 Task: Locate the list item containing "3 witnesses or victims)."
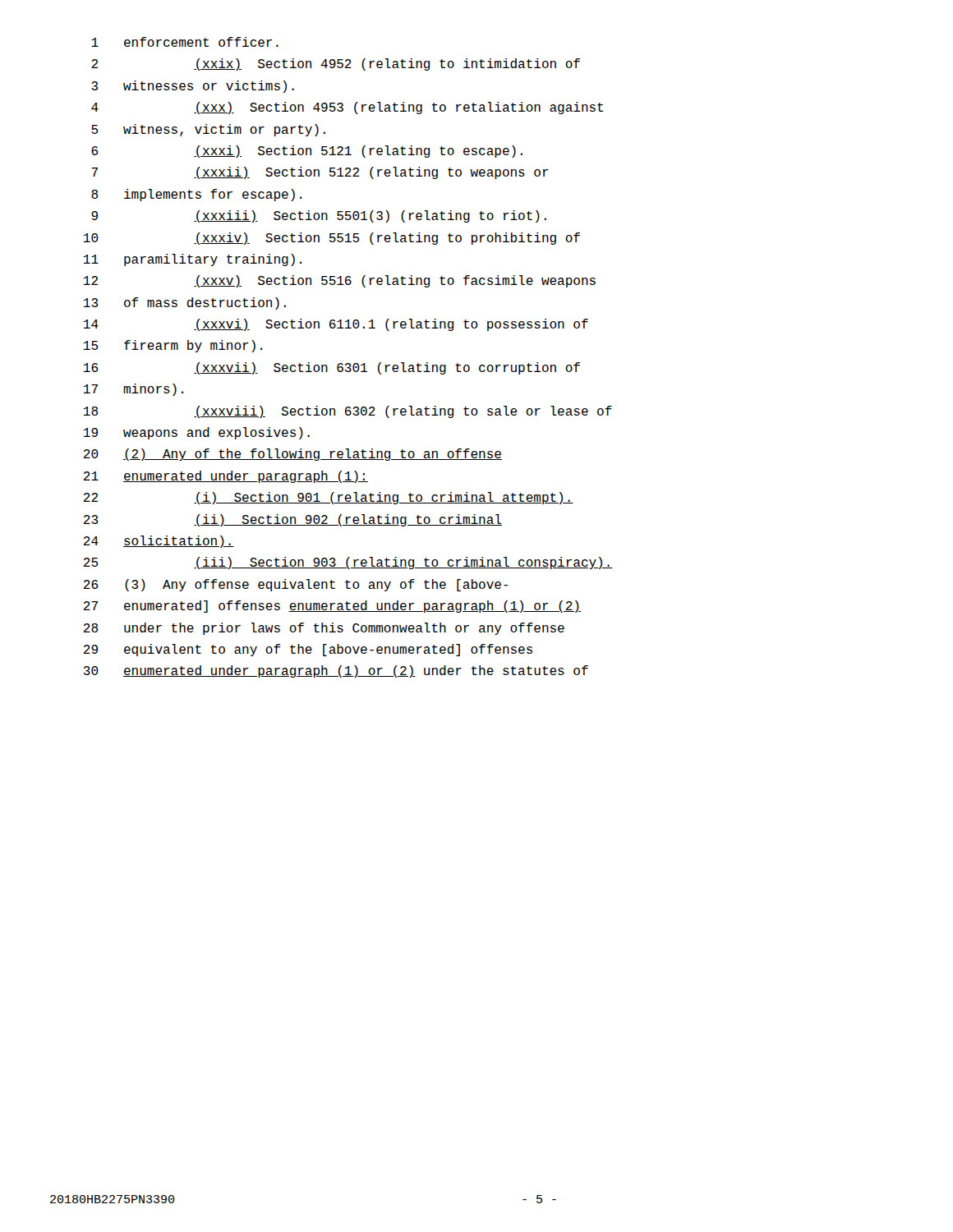pyautogui.click(x=193, y=87)
